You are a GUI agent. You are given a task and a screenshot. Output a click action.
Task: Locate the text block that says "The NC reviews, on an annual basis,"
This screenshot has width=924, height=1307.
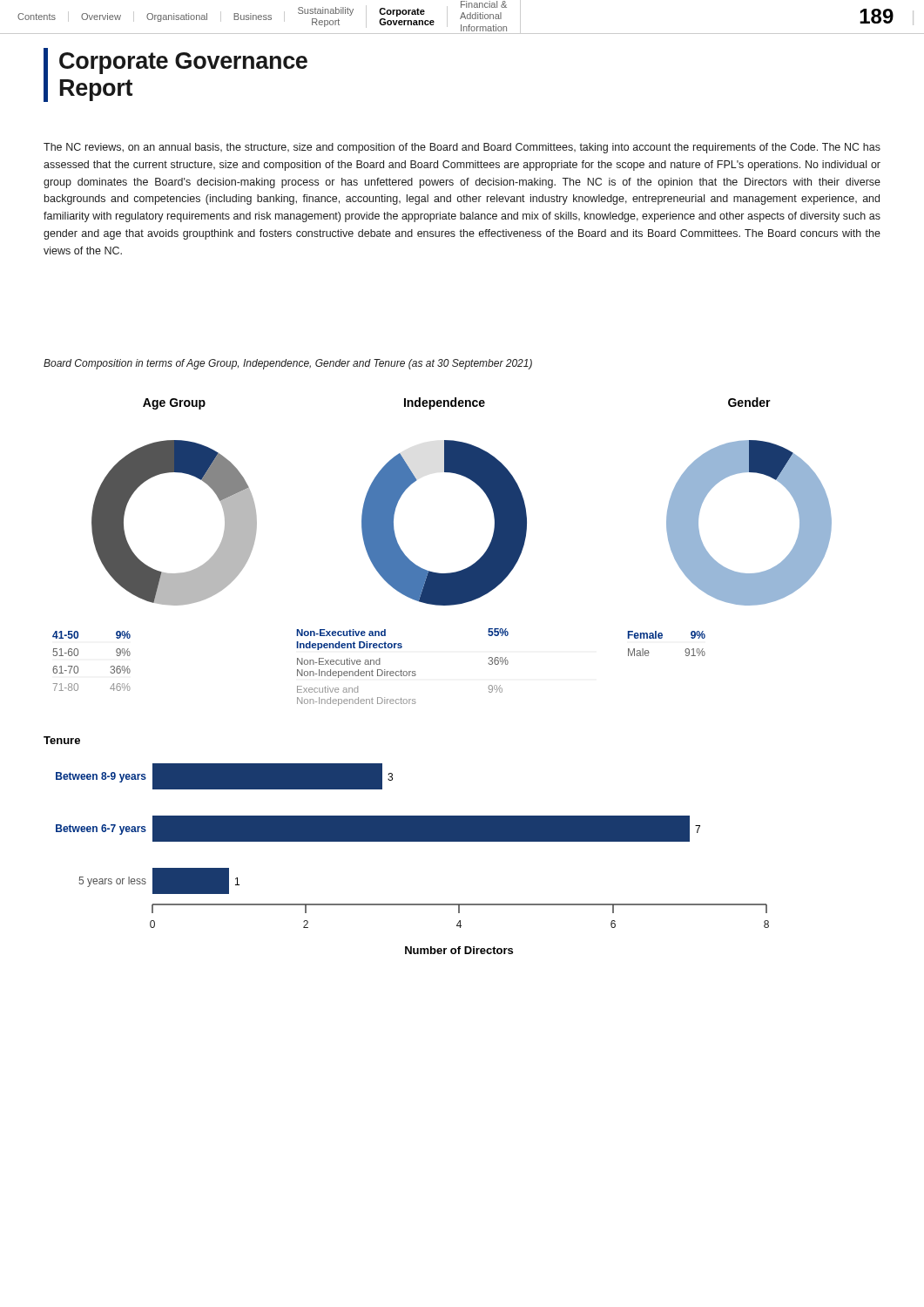tap(462, 199)
